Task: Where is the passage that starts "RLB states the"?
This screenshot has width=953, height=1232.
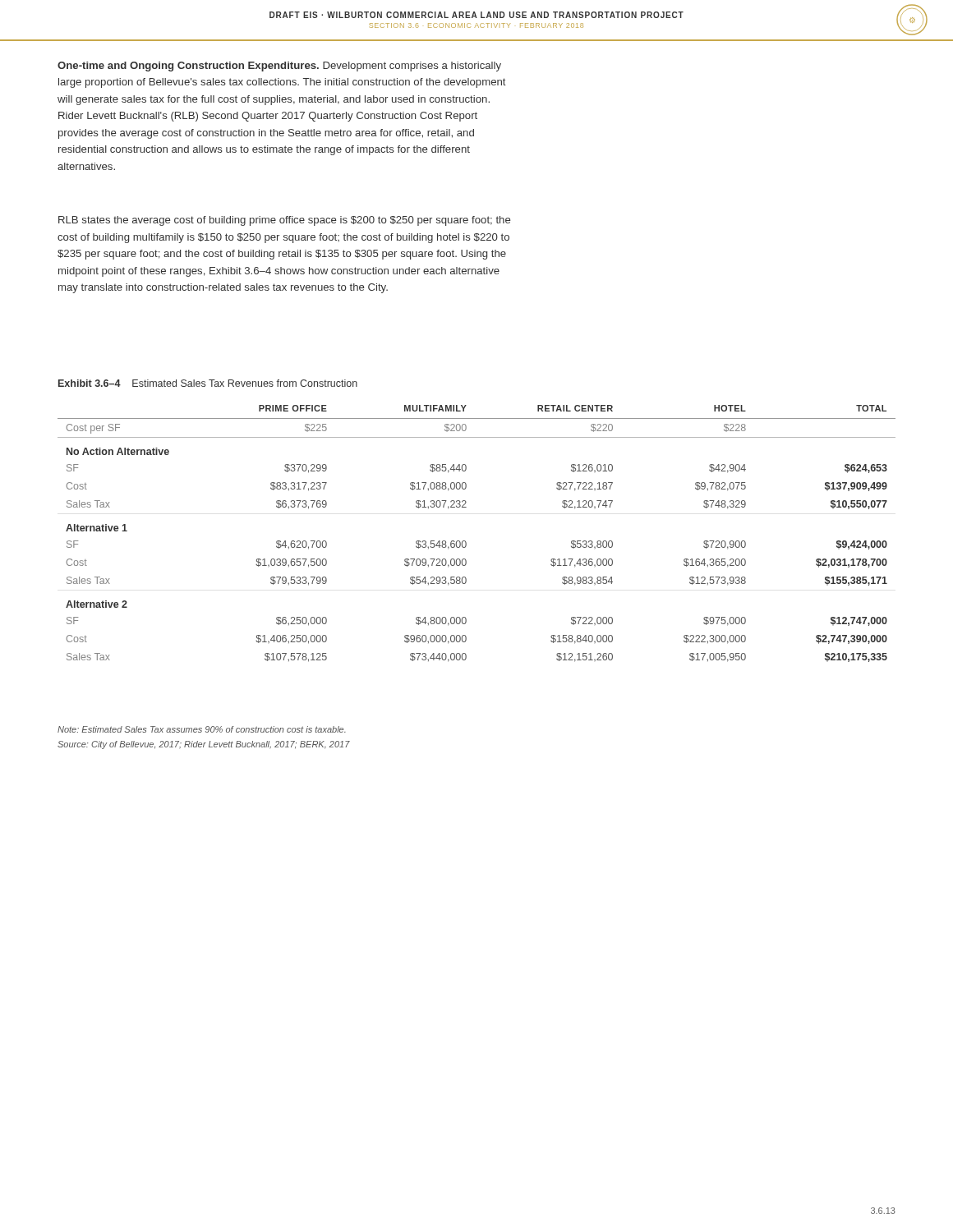Action: coord(288,254)
